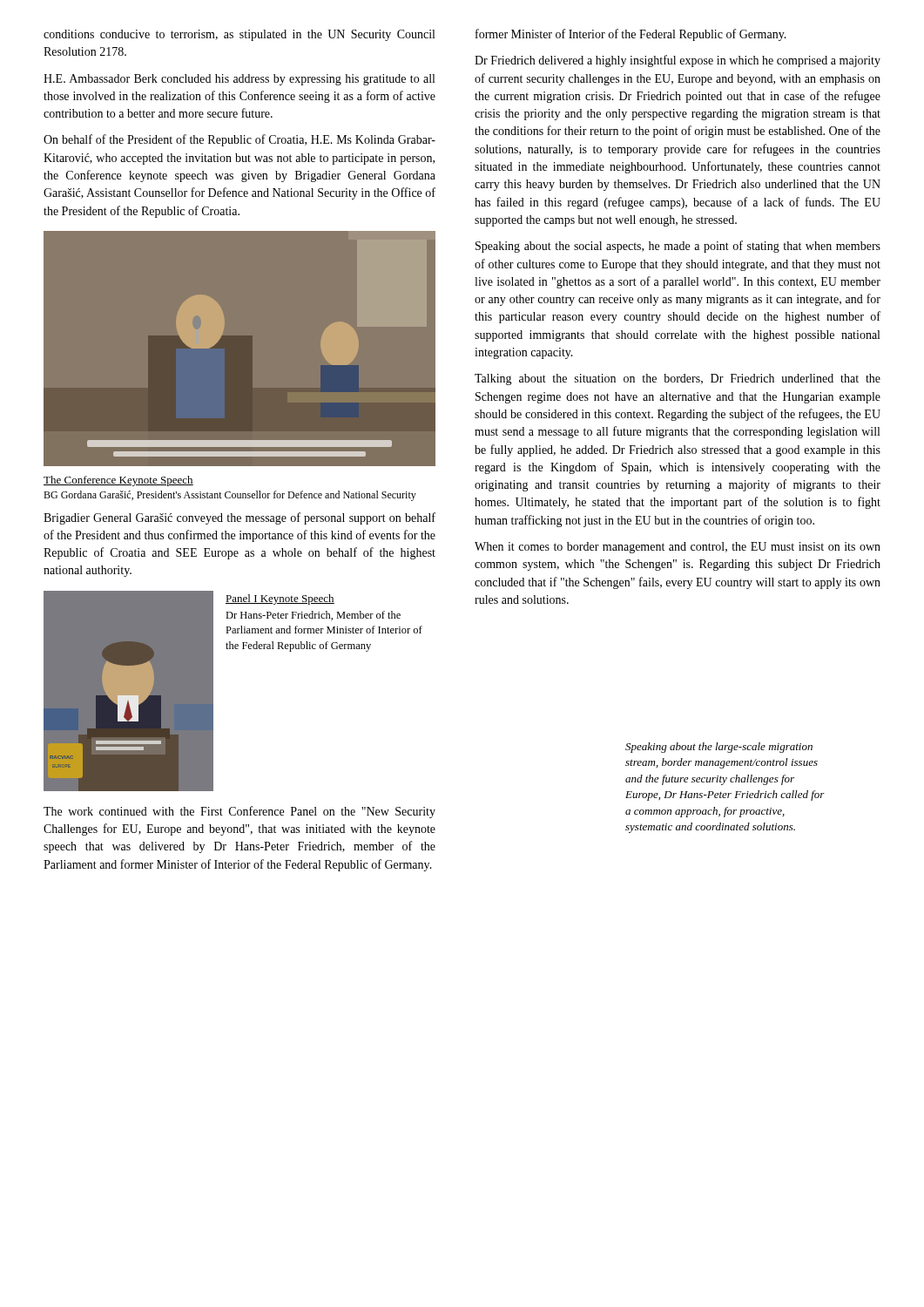Click on the caption with the text "The Conference Keynote Speech BG Gordana"
924x1307 pixels.
pos(240,488)
